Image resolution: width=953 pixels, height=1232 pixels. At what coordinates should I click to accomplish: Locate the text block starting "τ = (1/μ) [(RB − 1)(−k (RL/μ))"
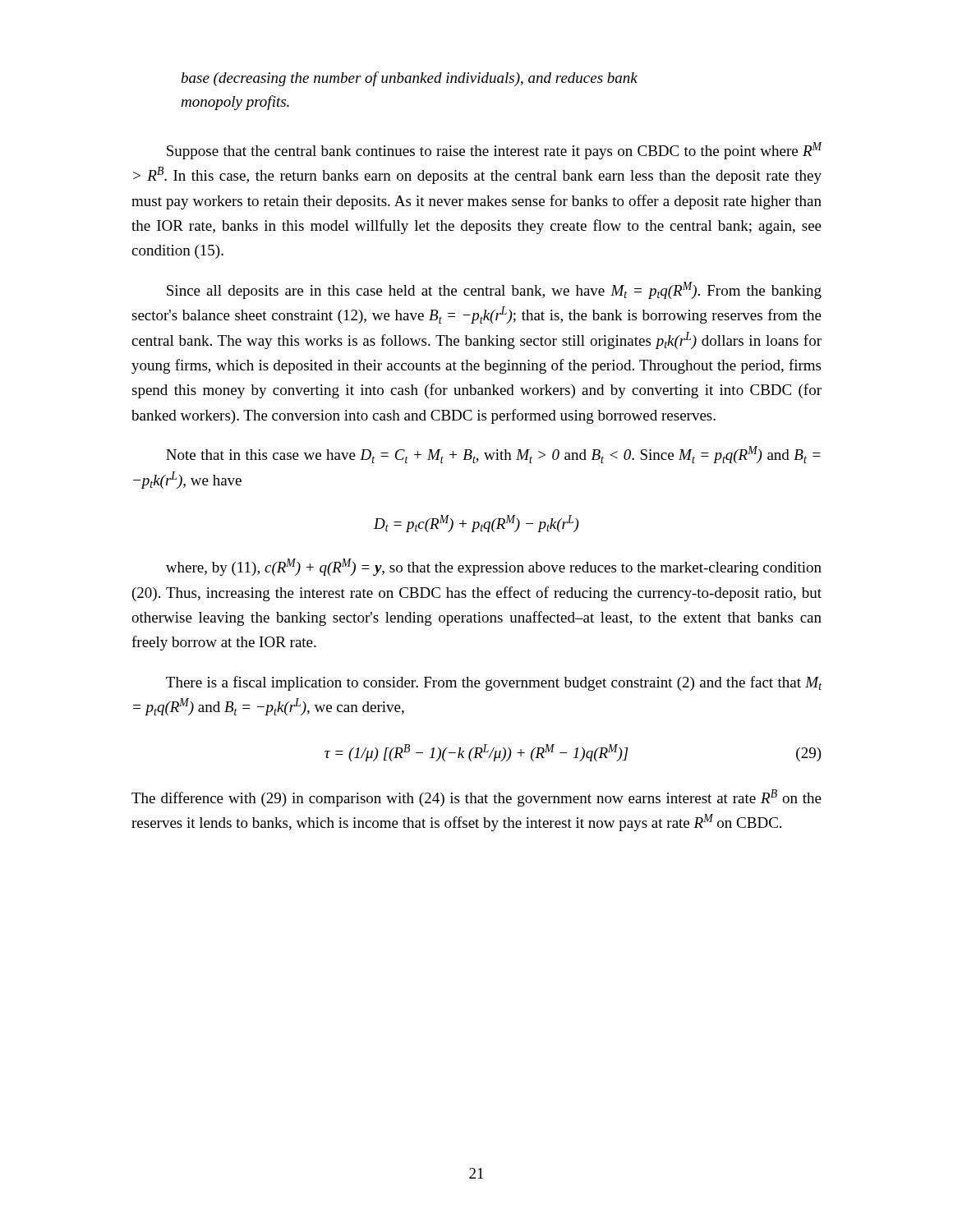pyautogui.click(x=573, y=753)
